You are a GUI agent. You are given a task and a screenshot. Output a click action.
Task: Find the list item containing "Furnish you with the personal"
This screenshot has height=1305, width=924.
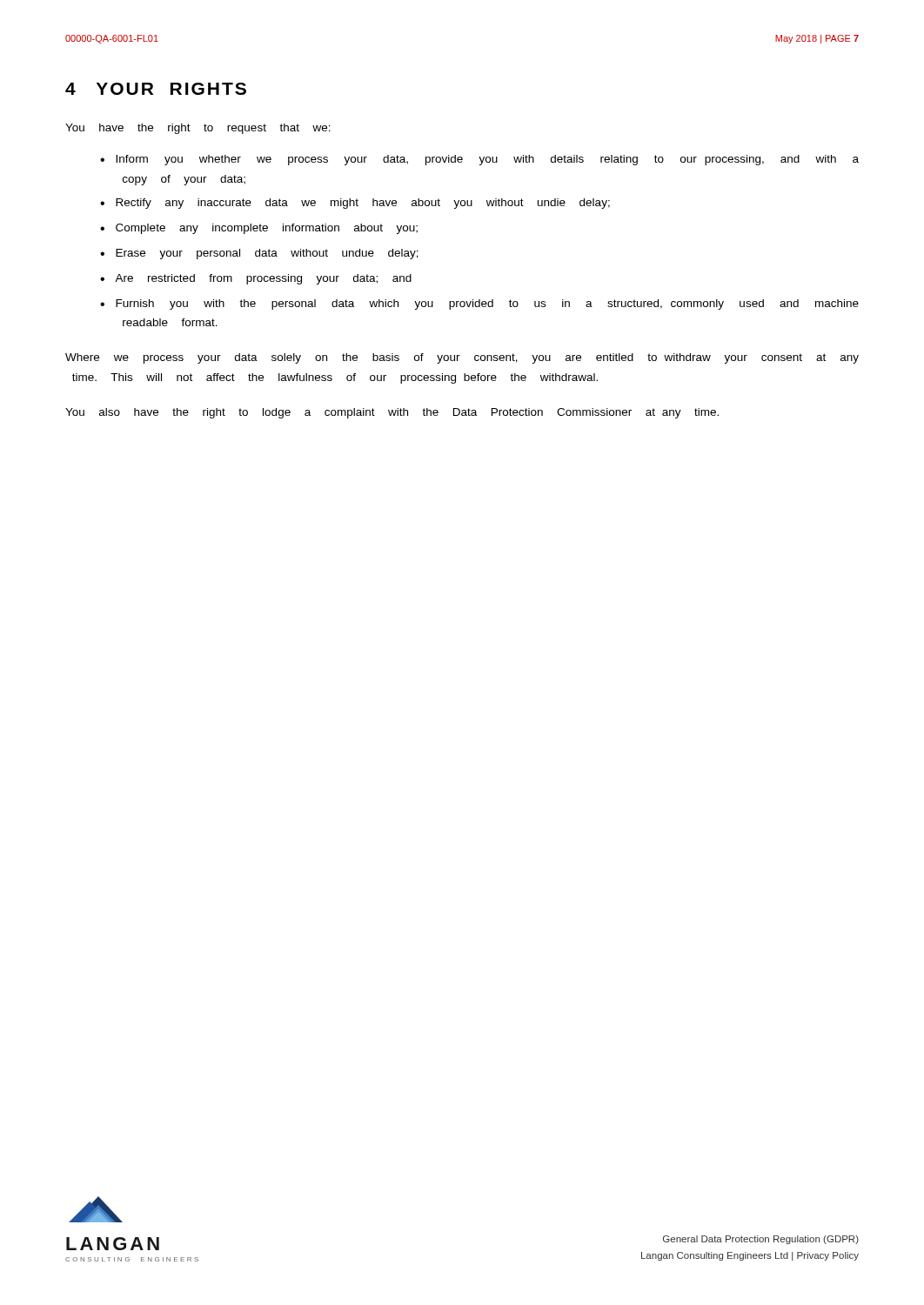pyautogui.click(x=487, y=313)
